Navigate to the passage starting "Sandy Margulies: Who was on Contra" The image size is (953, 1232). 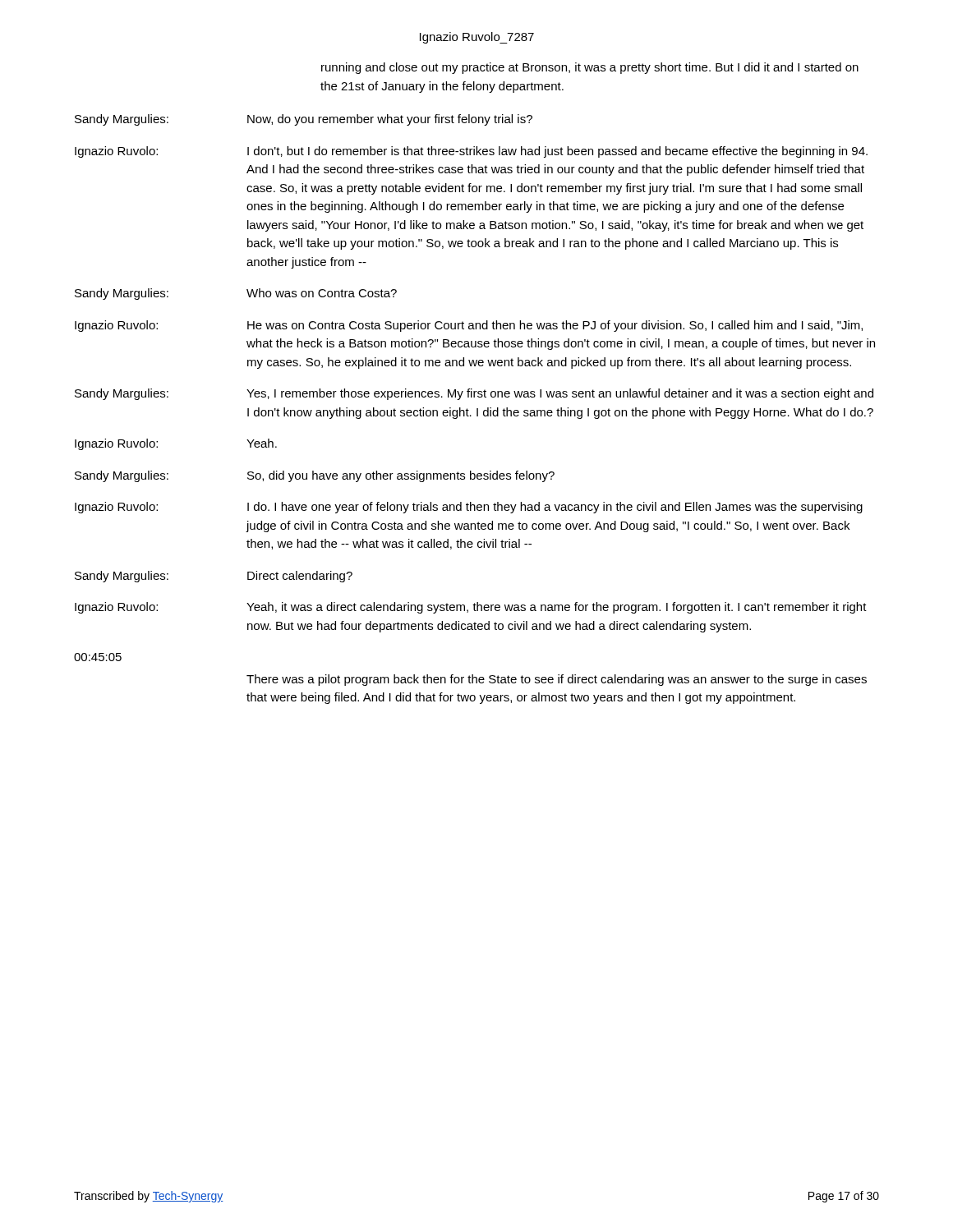pos(117,294)
